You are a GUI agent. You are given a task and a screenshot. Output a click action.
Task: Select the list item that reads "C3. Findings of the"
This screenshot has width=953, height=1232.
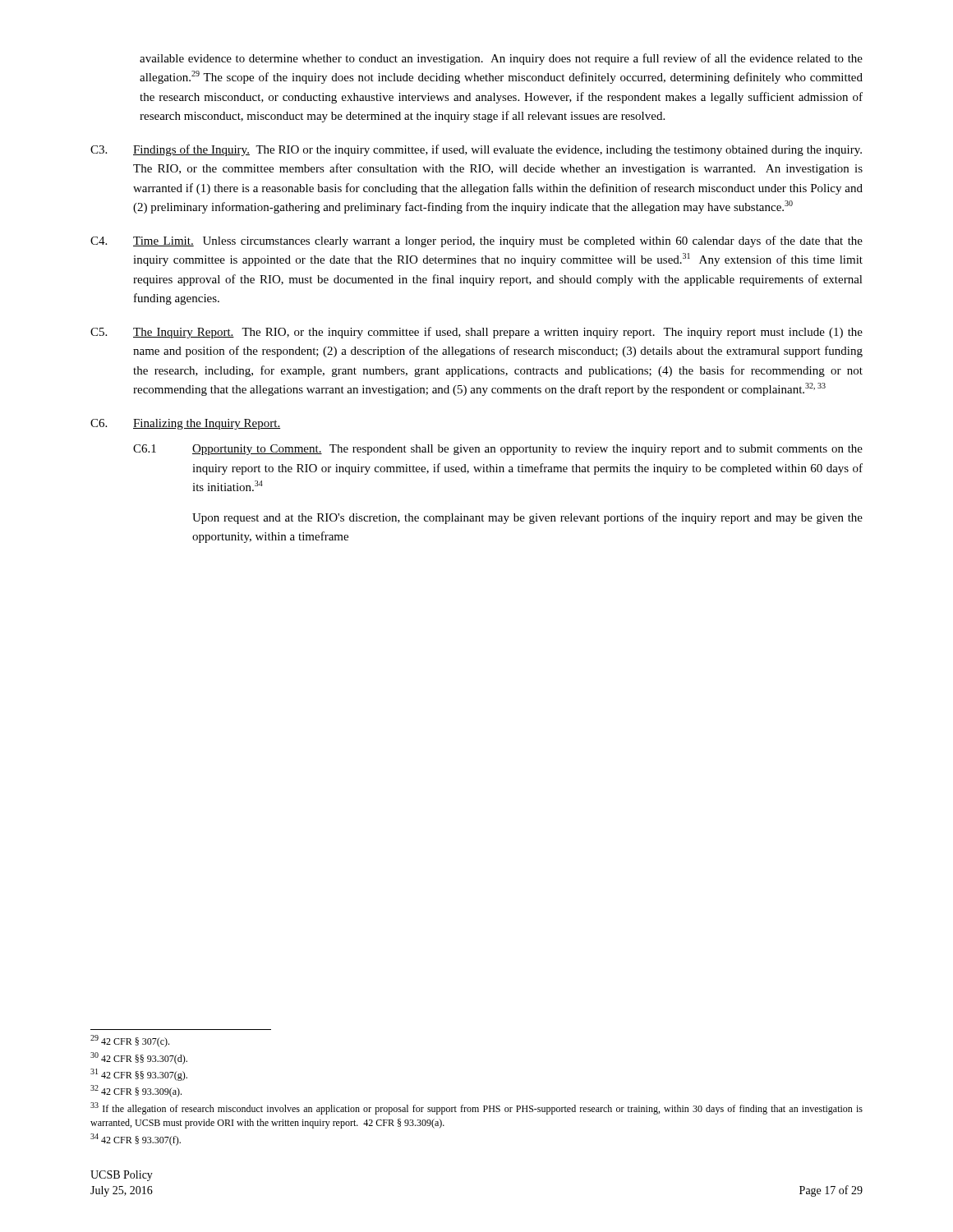click(x=476, y=179)
